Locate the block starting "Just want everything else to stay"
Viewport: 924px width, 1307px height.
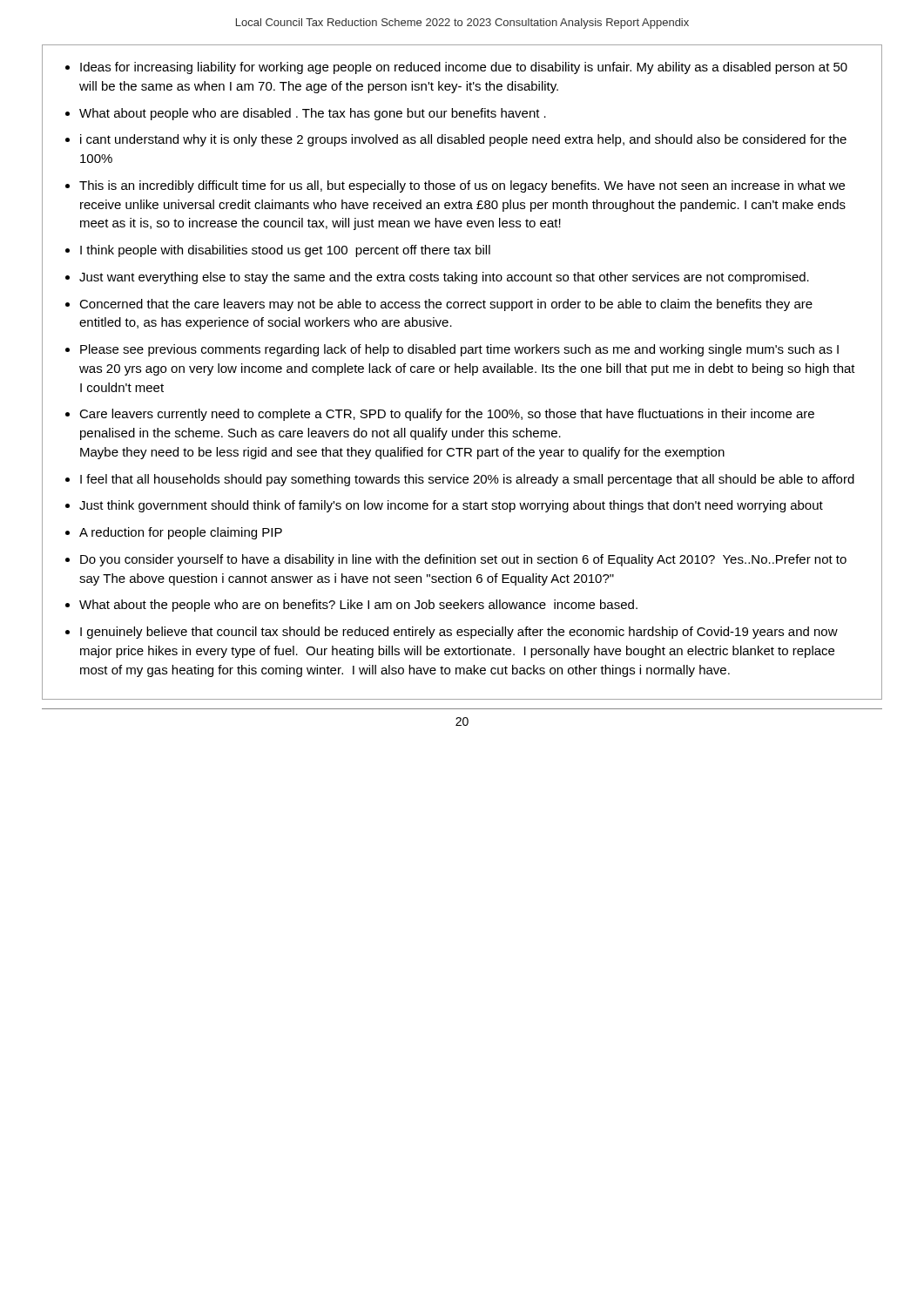tap(444, 276)
